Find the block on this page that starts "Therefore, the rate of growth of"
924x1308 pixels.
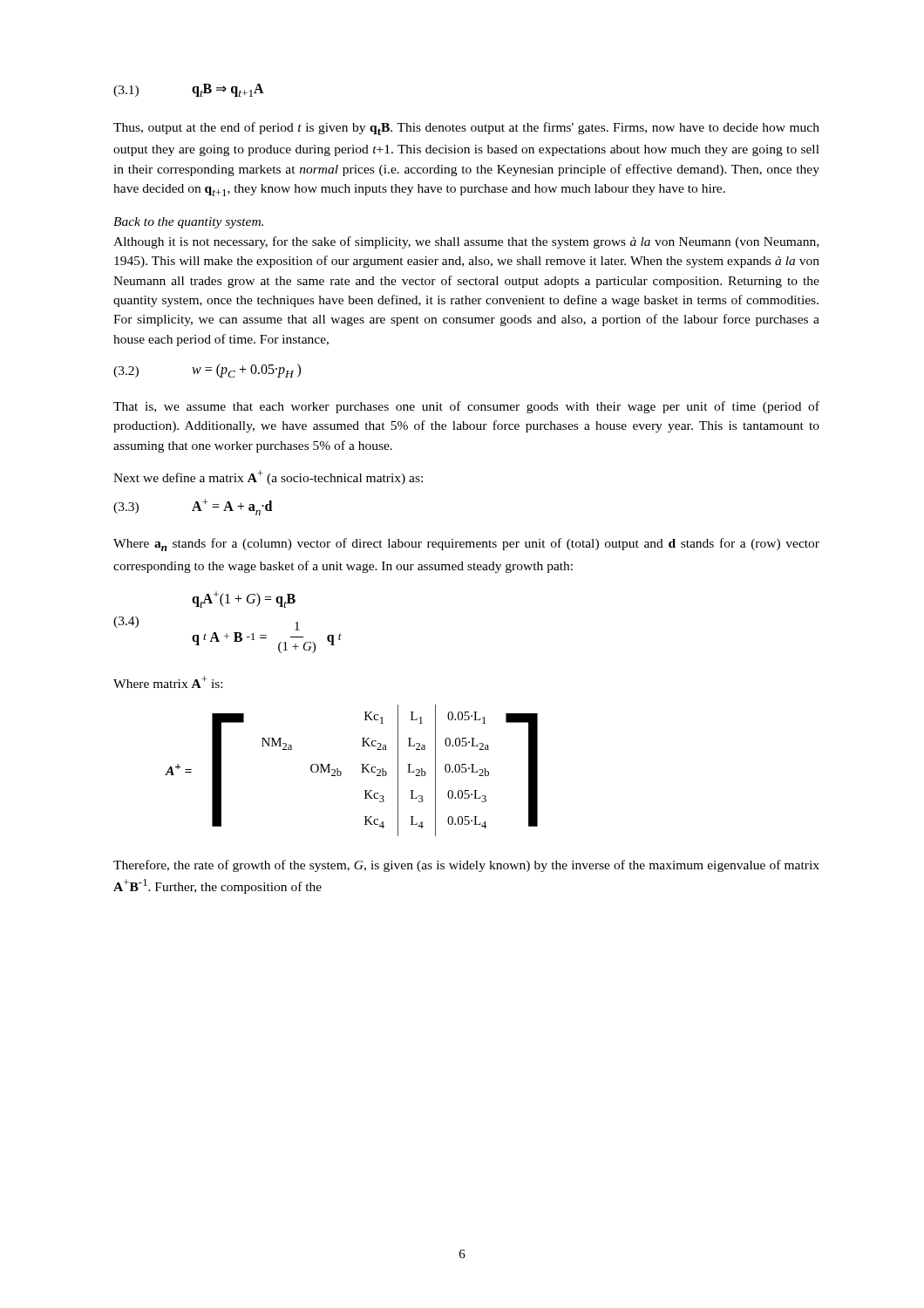466,876
